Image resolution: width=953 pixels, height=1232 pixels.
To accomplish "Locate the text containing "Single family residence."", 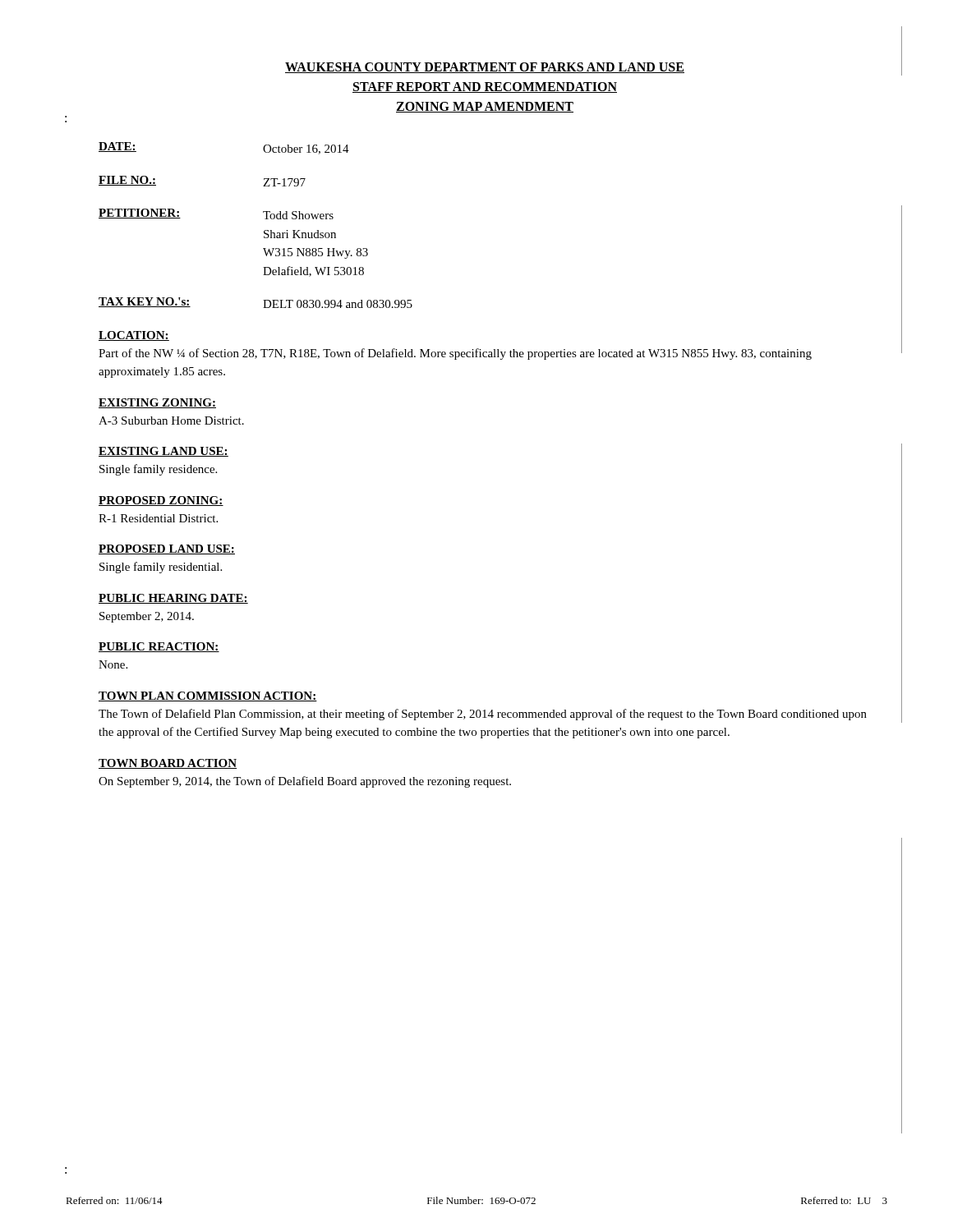I will pyautogui.click(x=158, y=469).
